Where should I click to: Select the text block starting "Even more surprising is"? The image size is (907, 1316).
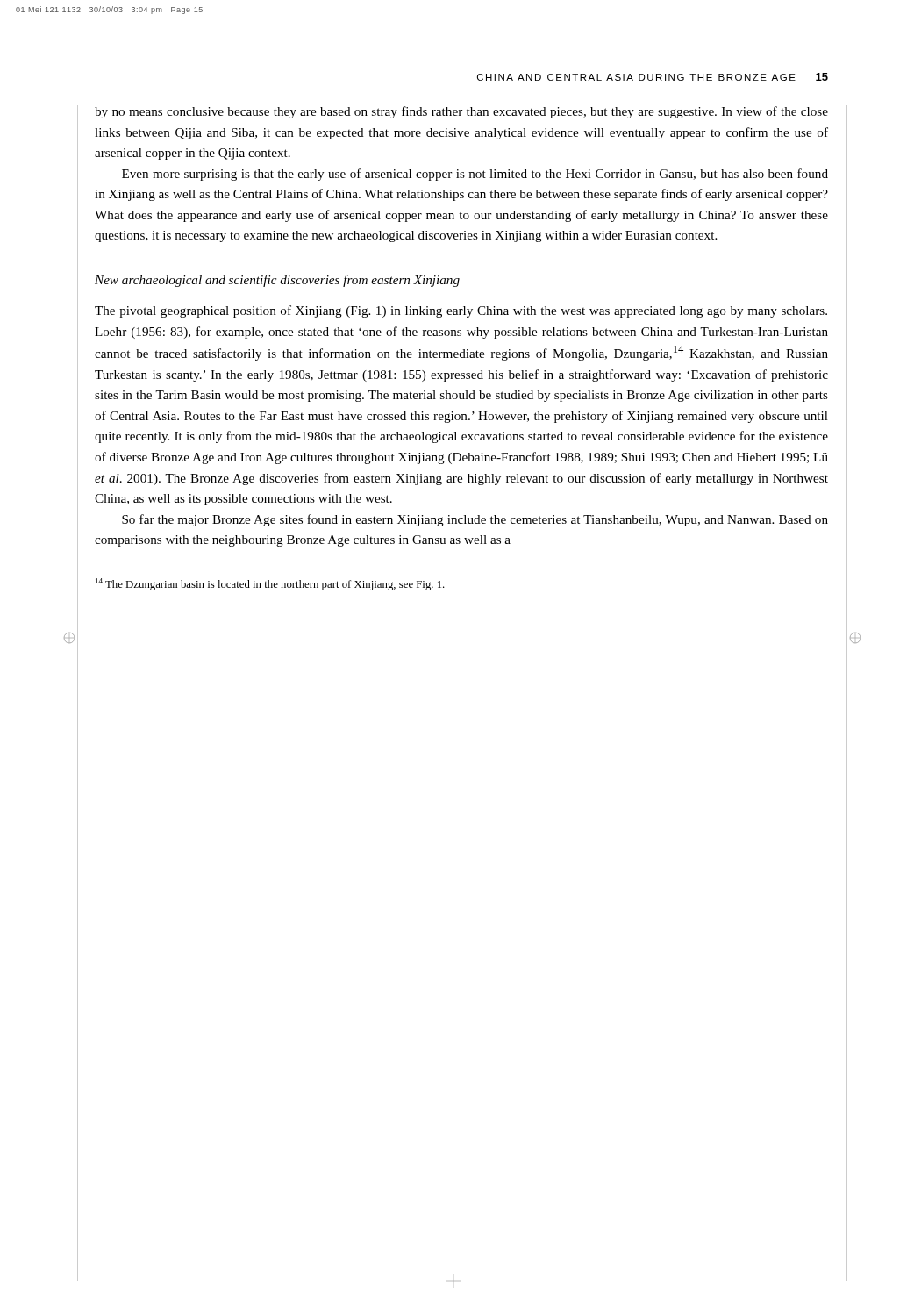coord(461,204)
